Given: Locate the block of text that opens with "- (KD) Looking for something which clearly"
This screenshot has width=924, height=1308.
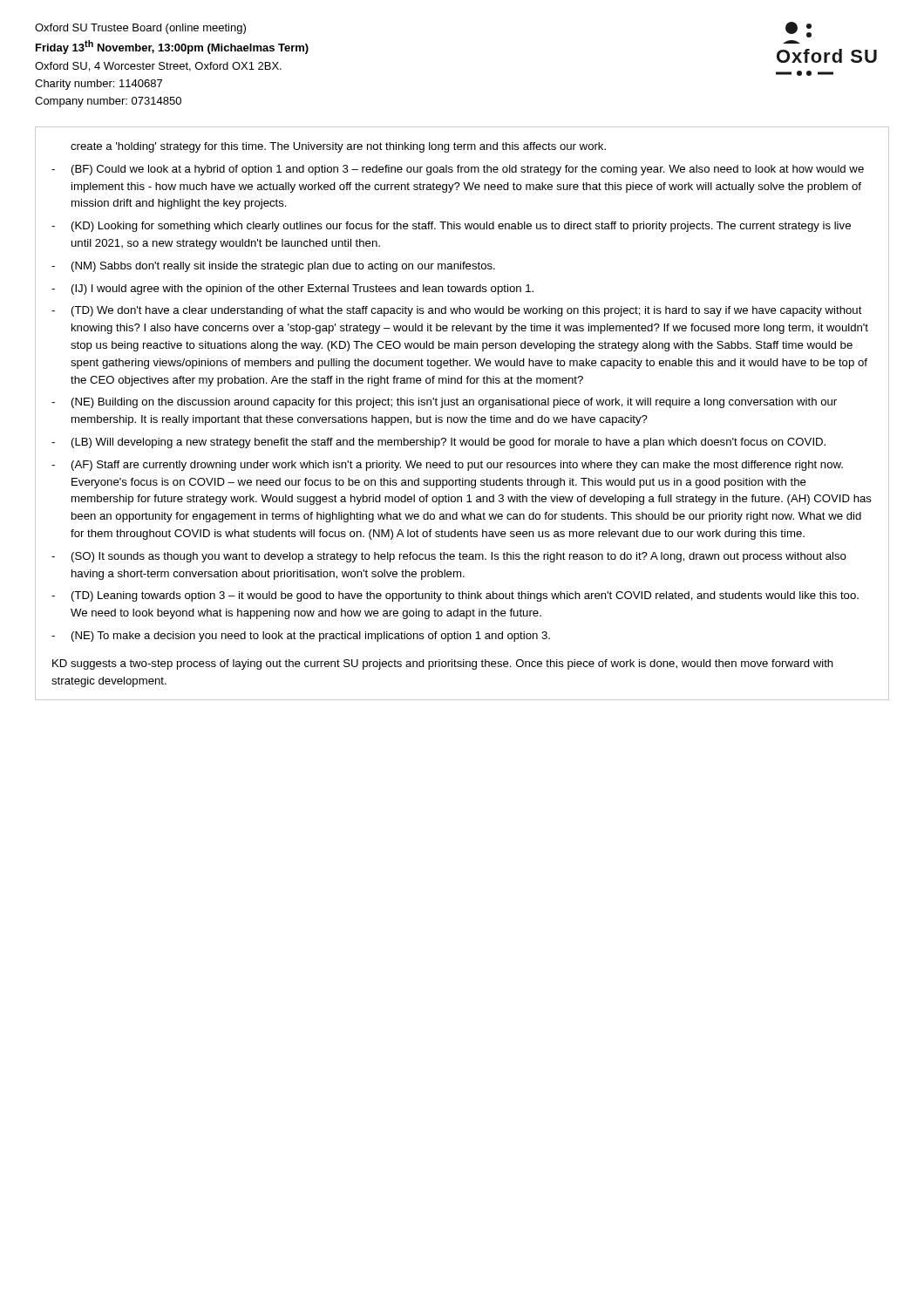Looking at the screenshot, I should (462, 235).
